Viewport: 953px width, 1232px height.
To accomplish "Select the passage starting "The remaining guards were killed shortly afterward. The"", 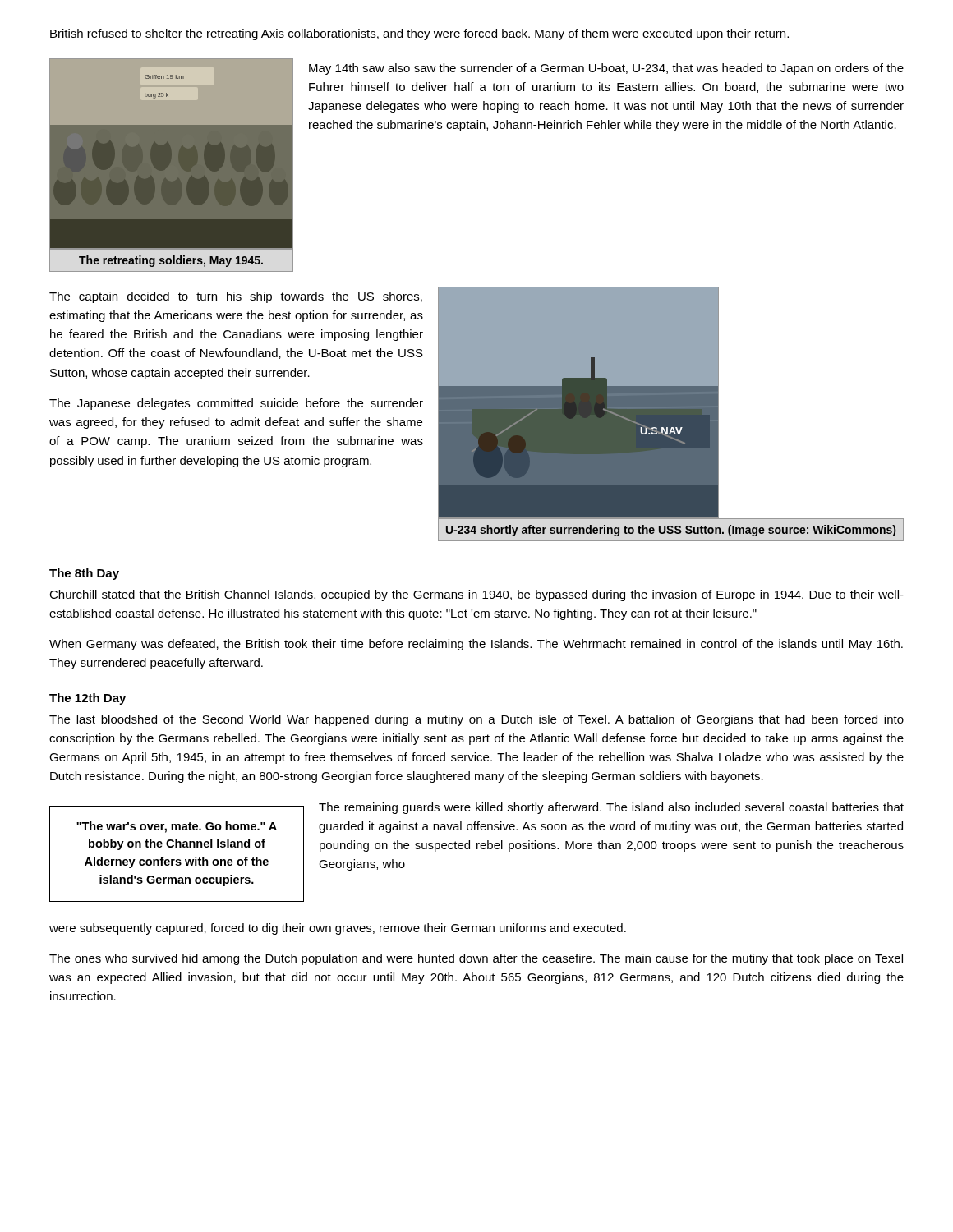I will [x=611, y=835].
